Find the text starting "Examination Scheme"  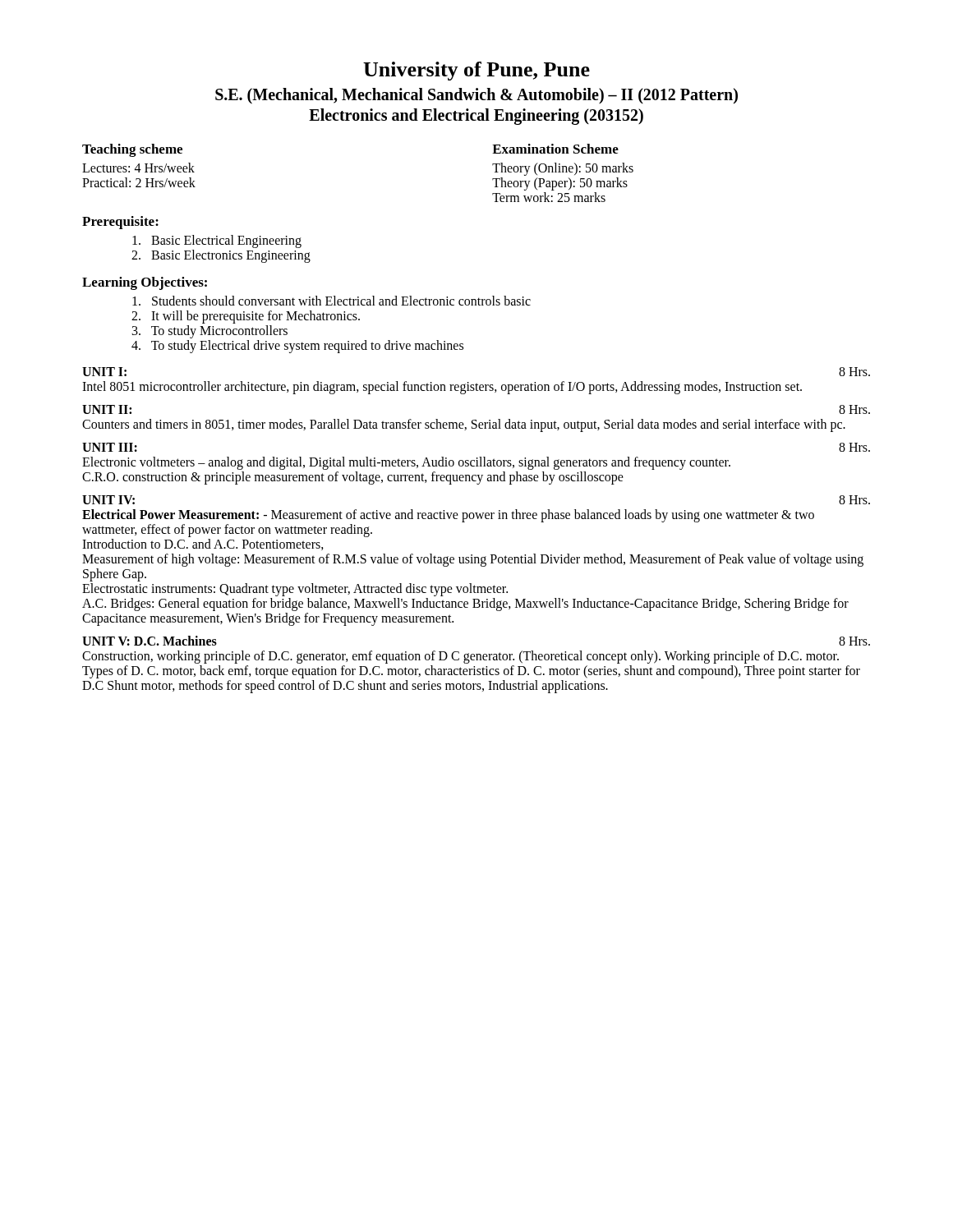click(555, 149)
